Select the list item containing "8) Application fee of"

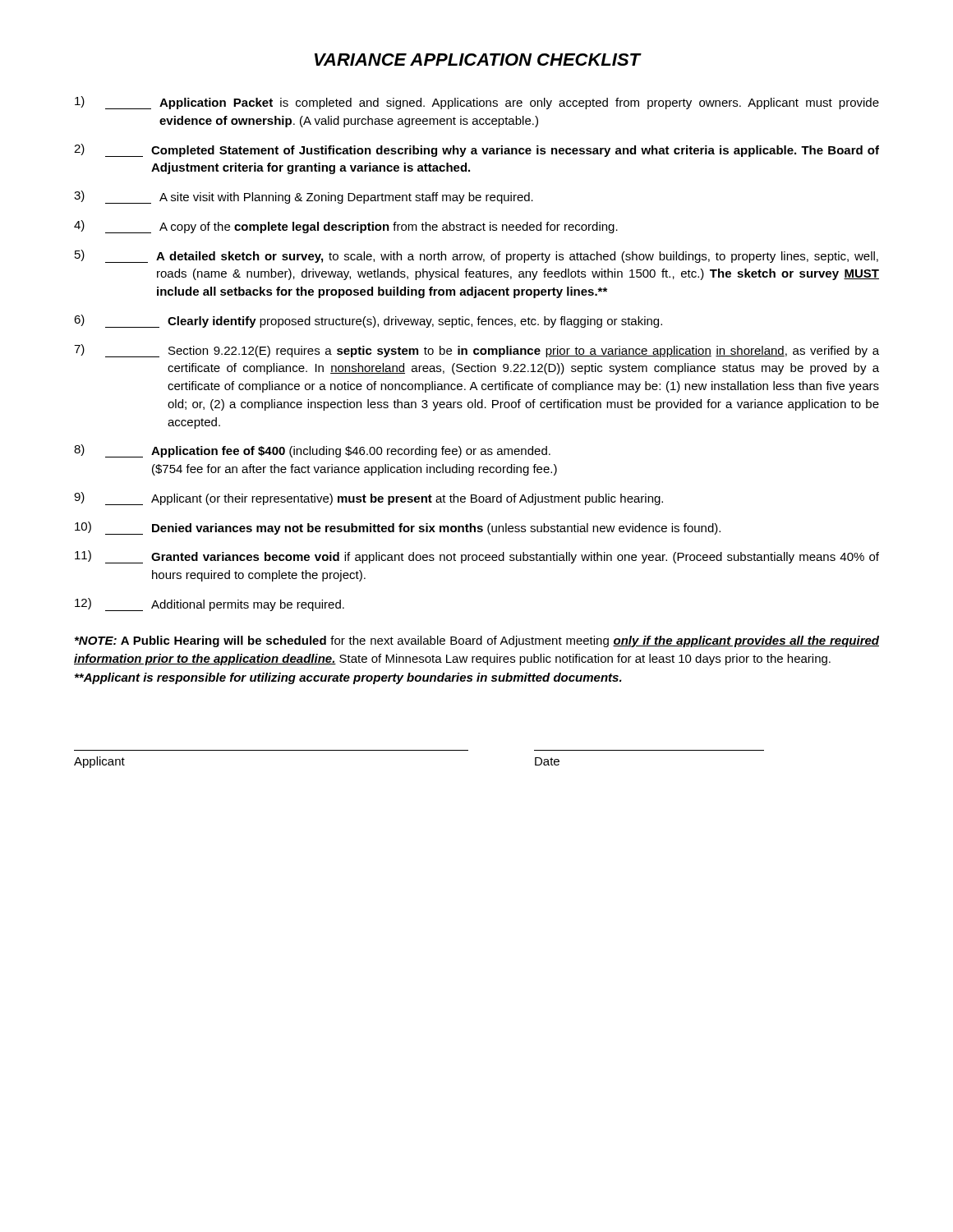476,460
